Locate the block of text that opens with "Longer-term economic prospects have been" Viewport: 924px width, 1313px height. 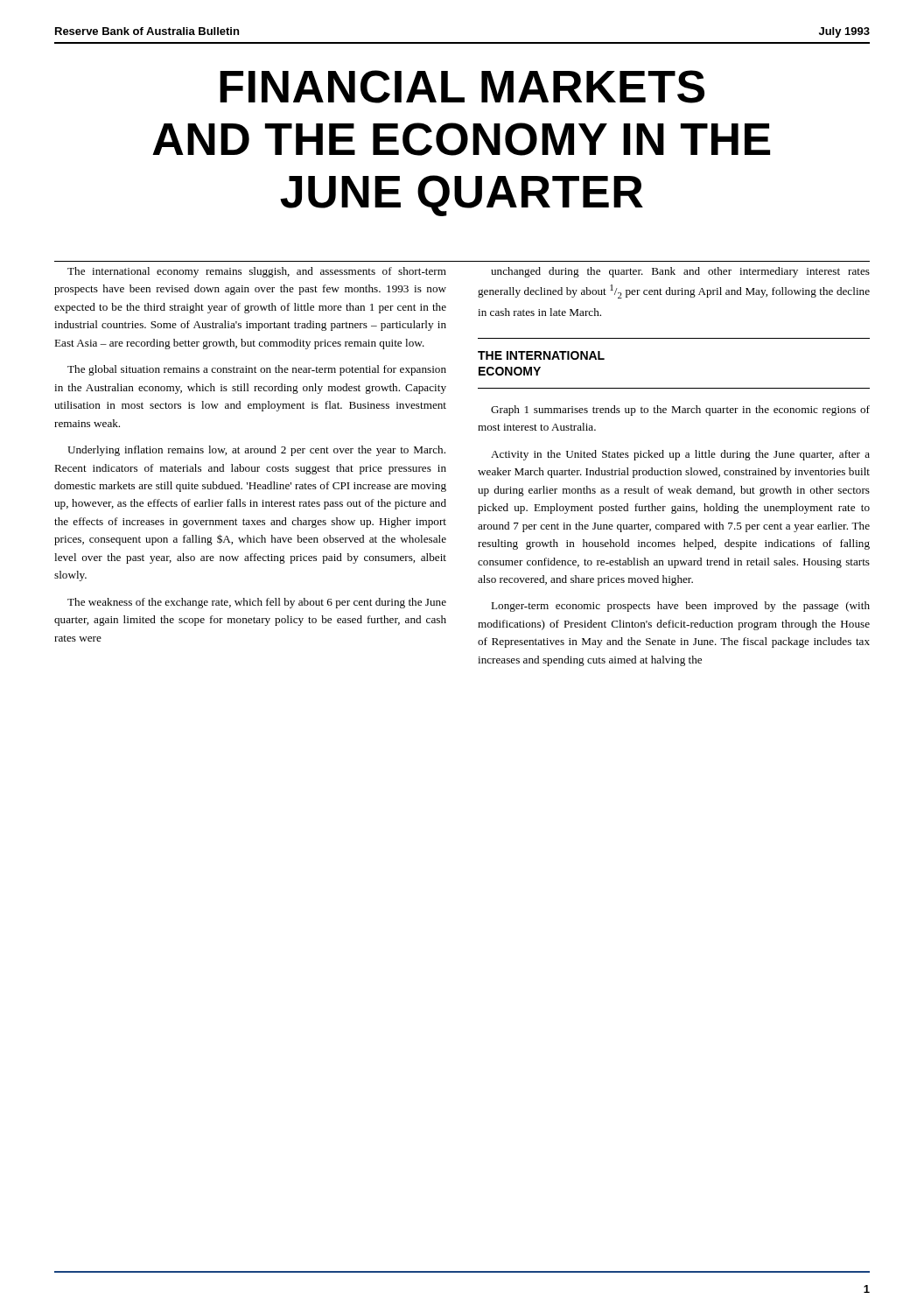pos(674,633)
